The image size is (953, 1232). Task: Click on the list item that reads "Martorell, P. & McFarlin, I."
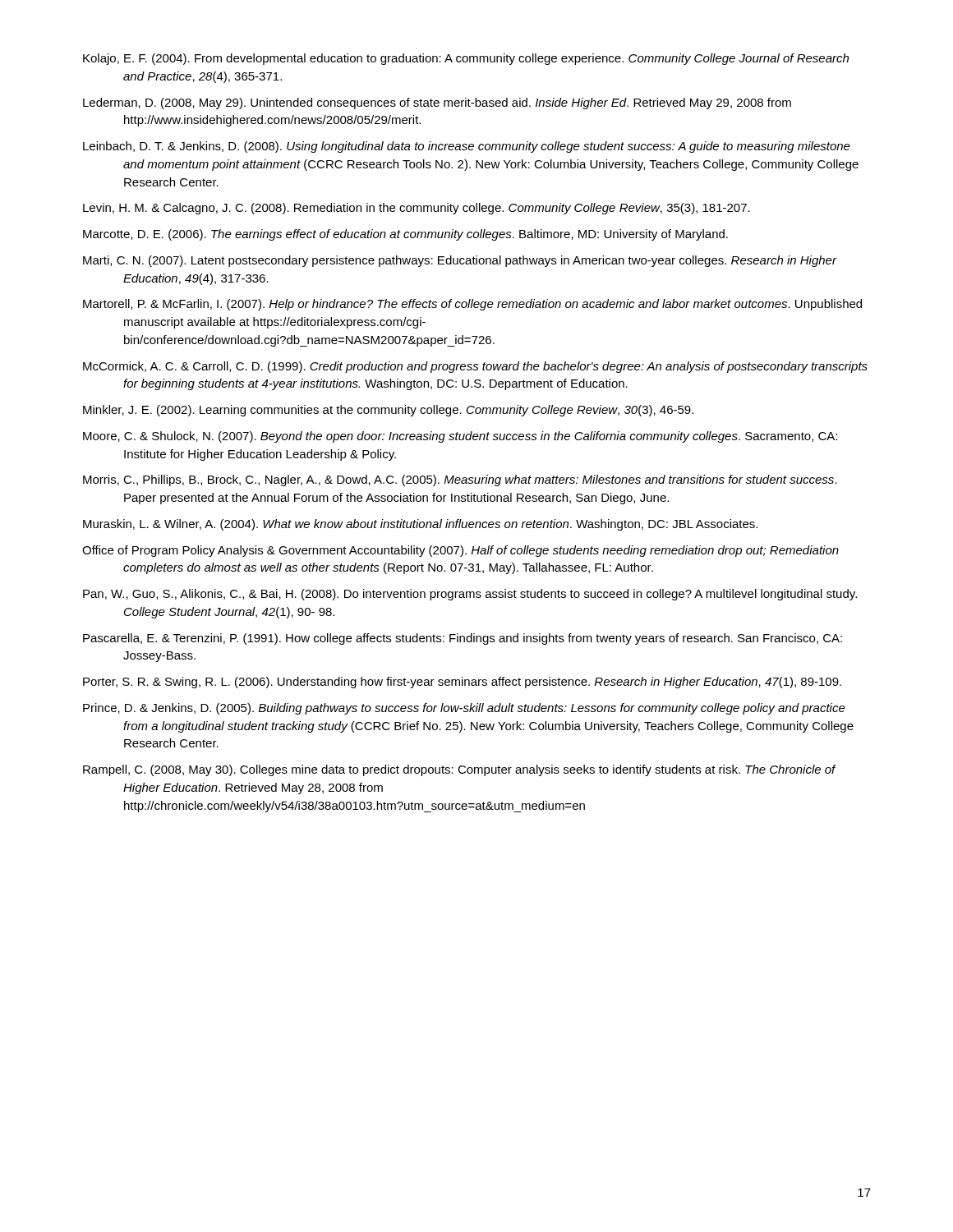click(x=472, y=305)
